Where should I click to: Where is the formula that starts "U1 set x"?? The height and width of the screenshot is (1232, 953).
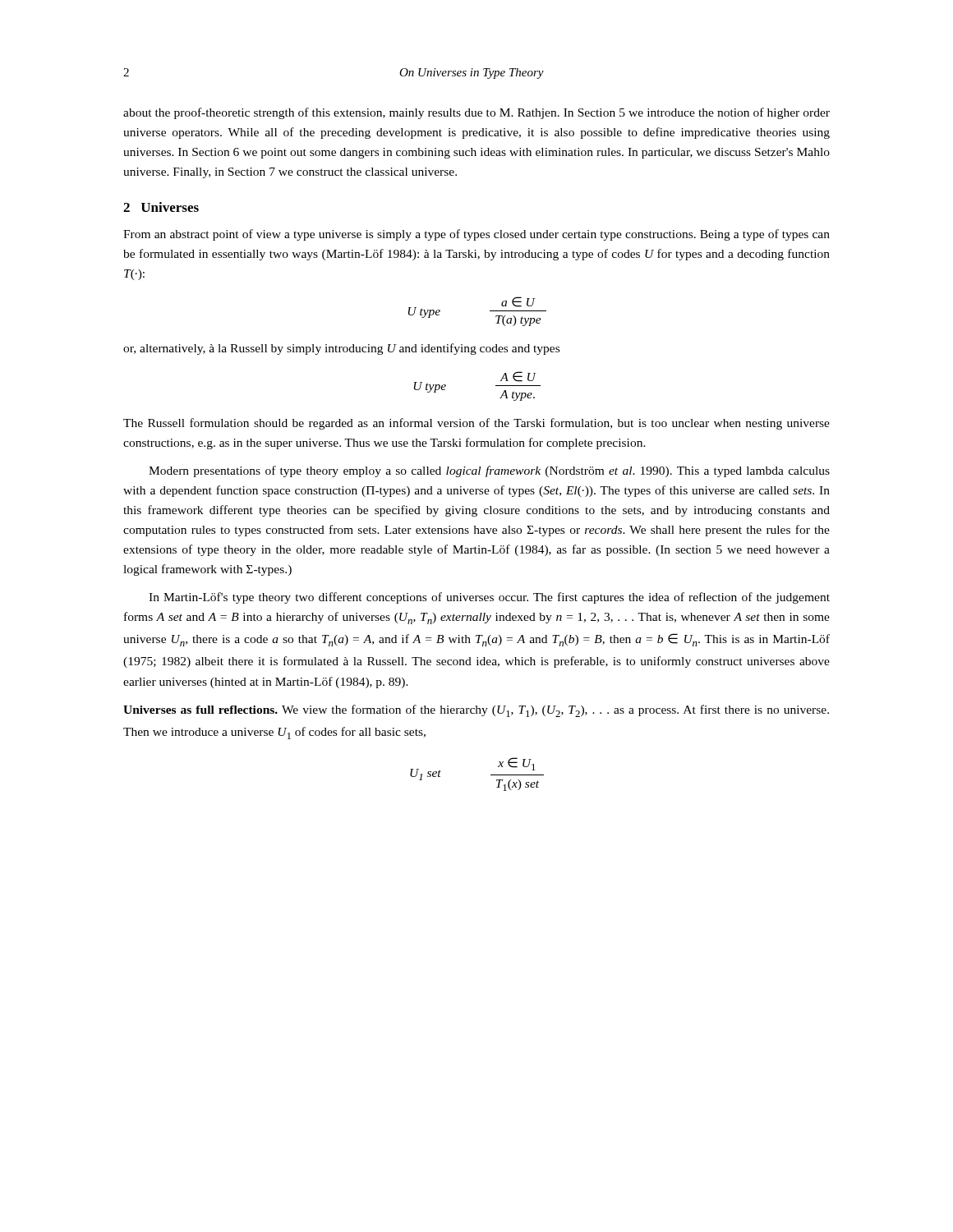click(x=476, y=775)
